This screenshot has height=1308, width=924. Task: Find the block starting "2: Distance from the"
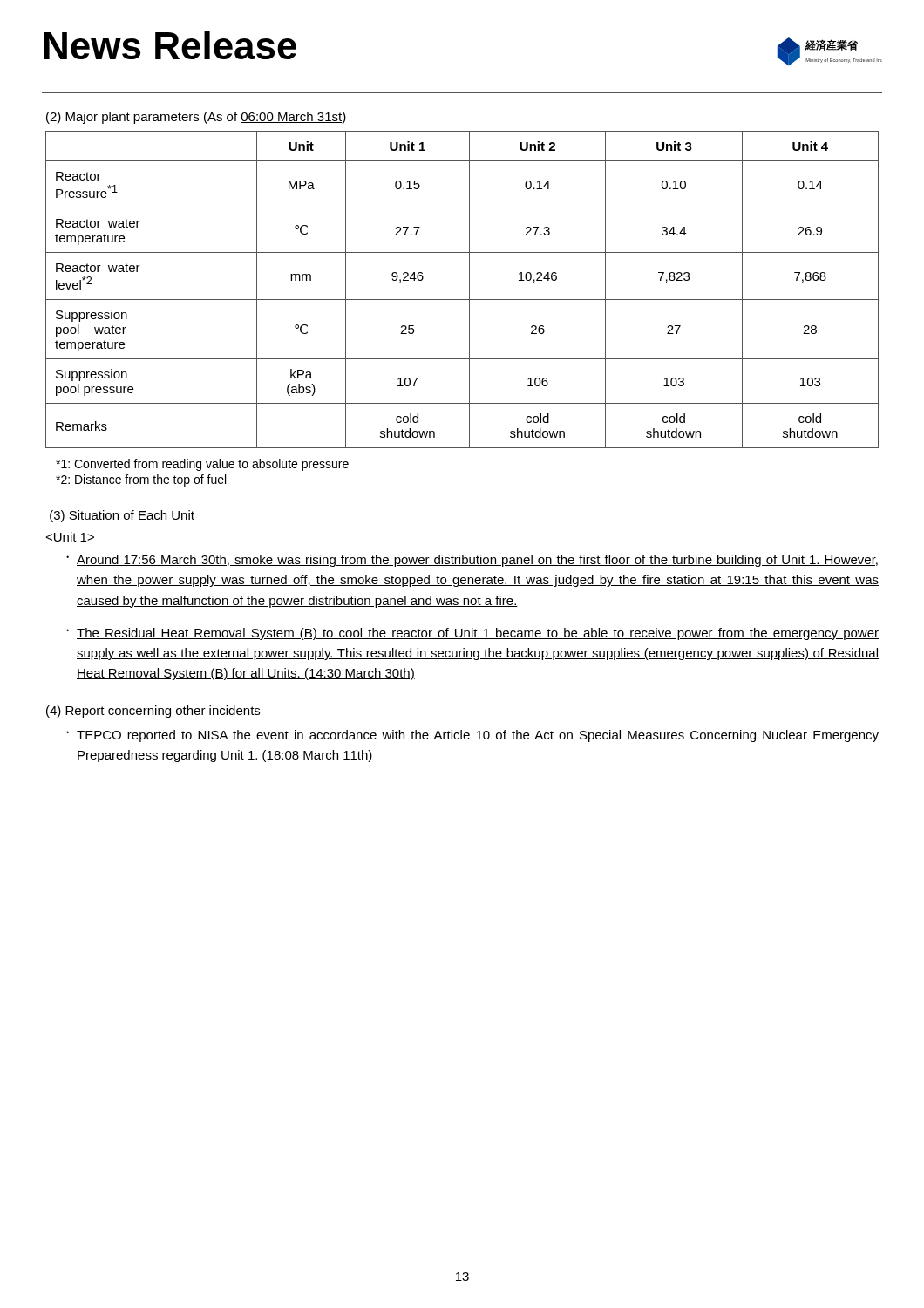click(x=141, y=480)
